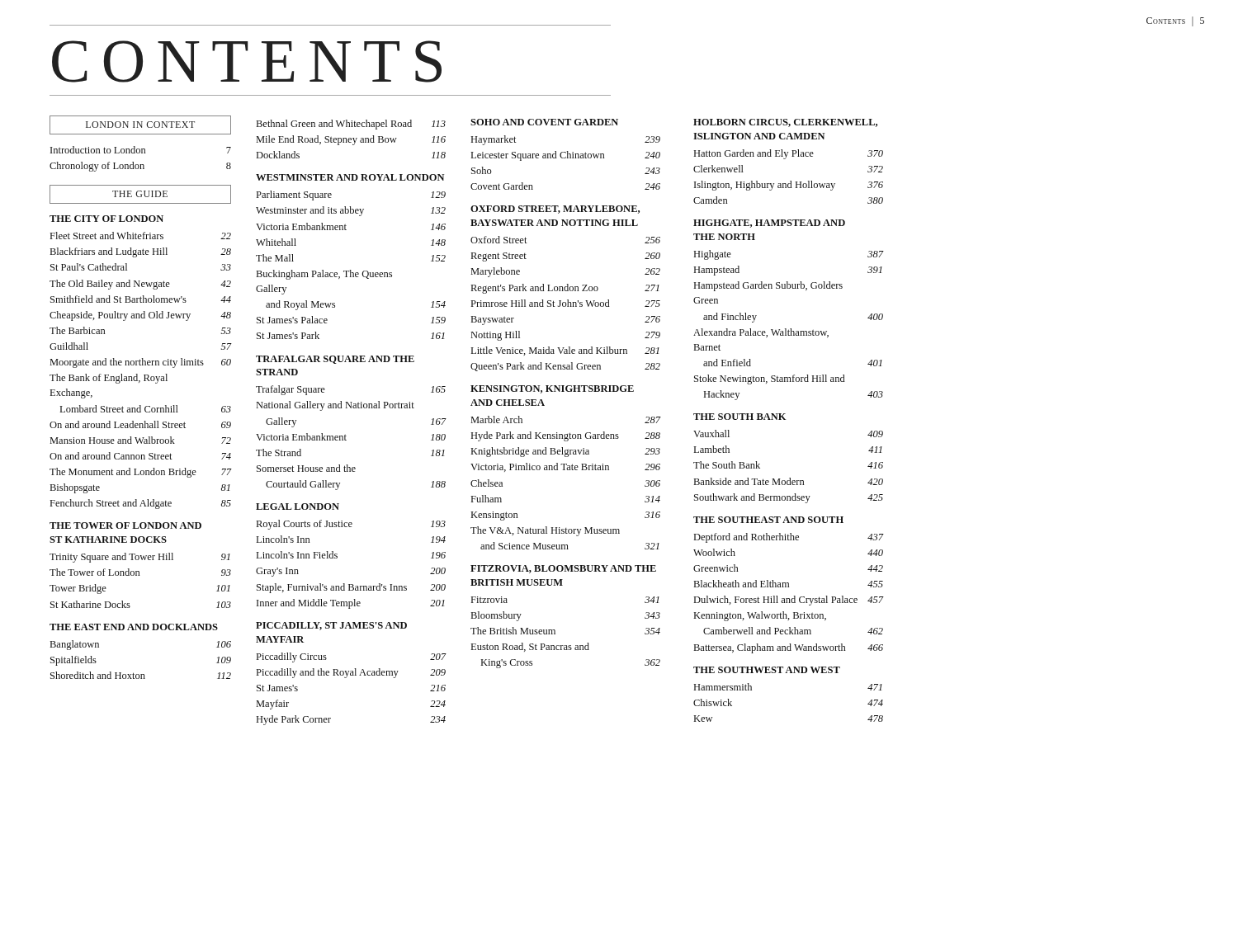
Task: Locate the list item containing "Royal Courts of Justice193"
Action: click(x=351, y=524)
